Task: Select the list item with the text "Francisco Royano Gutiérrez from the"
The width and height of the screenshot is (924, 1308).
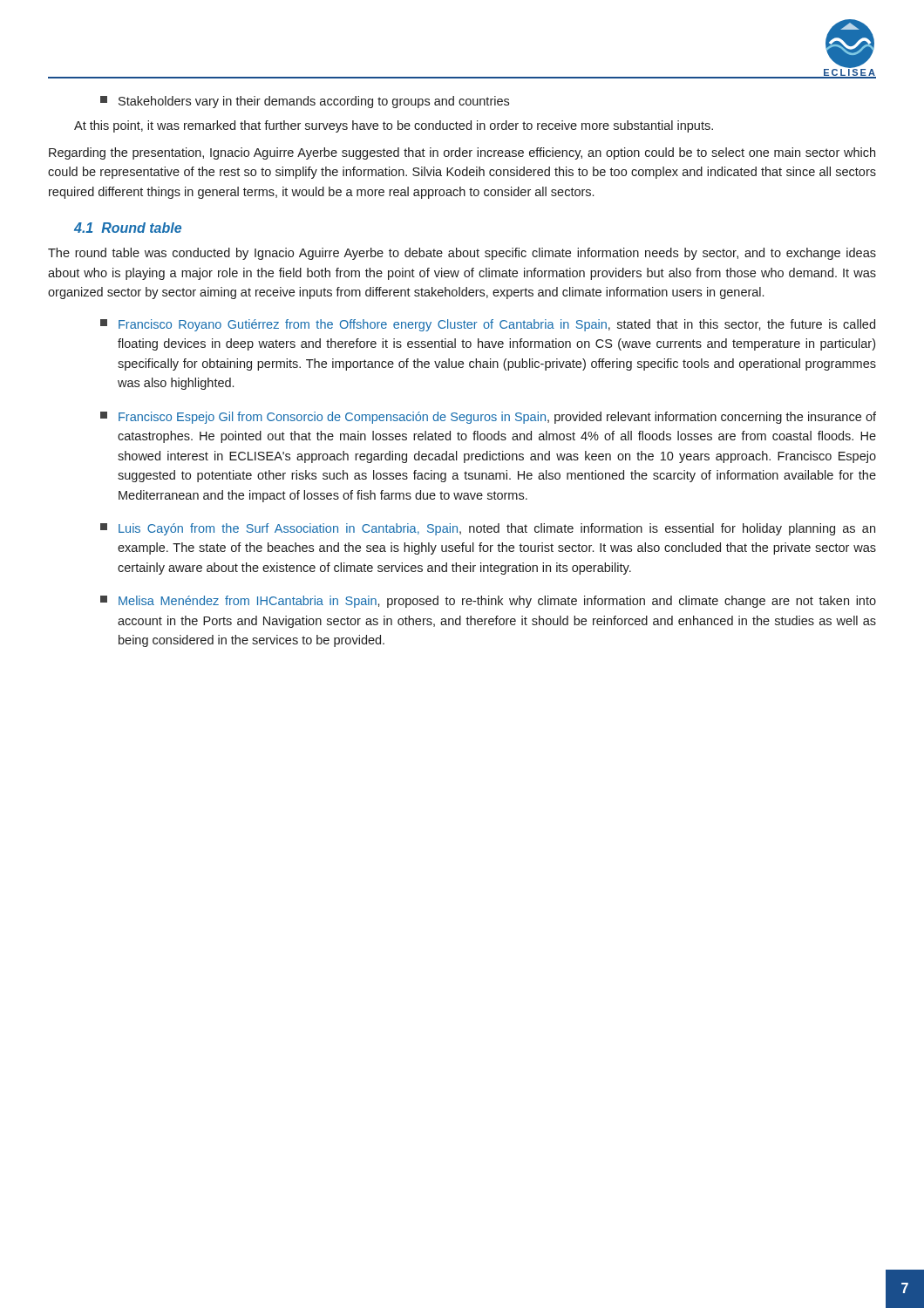Action: click(488, 354)
